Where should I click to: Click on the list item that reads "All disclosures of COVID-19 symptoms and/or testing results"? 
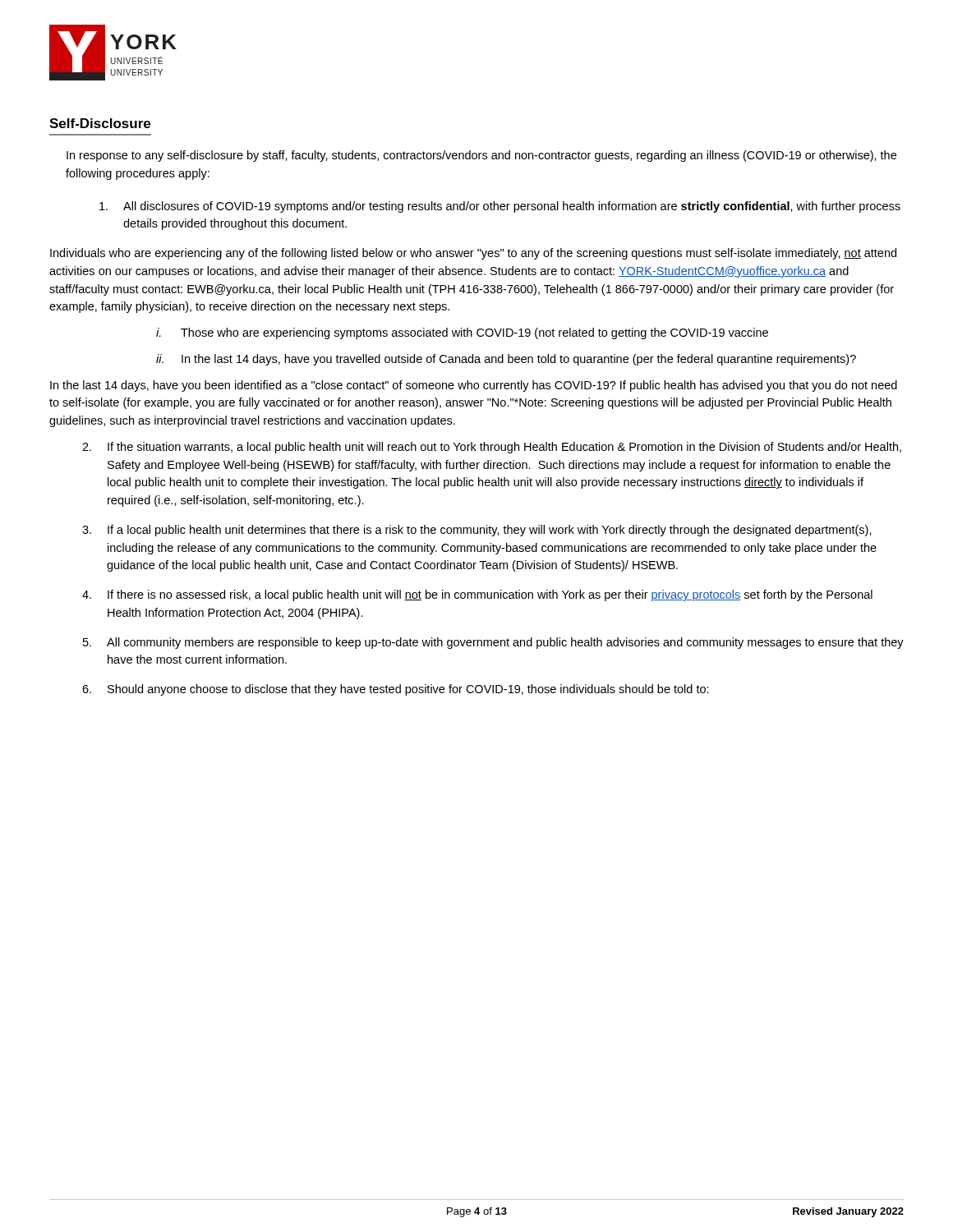click(501, 215)
